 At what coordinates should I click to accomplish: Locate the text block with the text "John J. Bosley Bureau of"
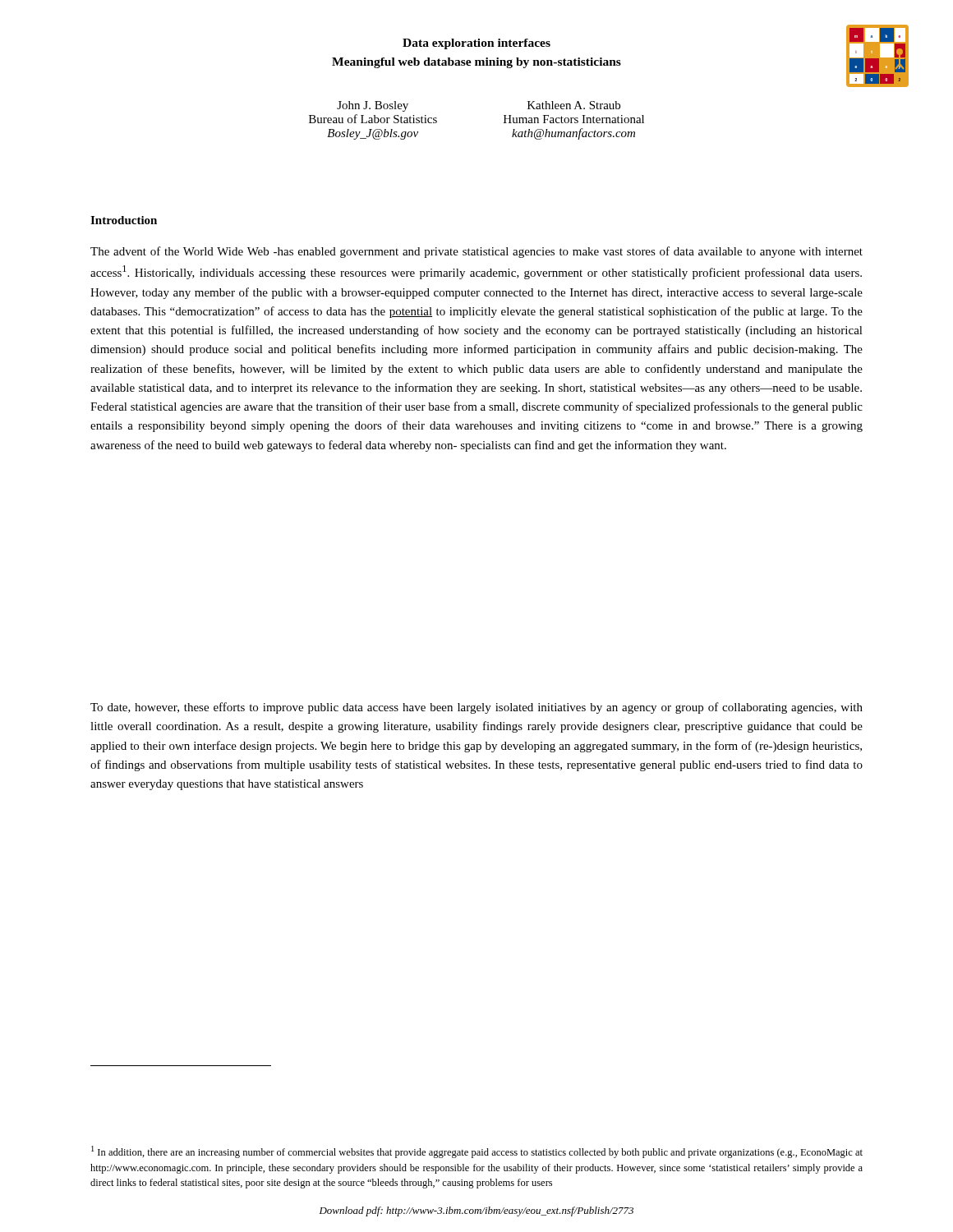[373, 120]
